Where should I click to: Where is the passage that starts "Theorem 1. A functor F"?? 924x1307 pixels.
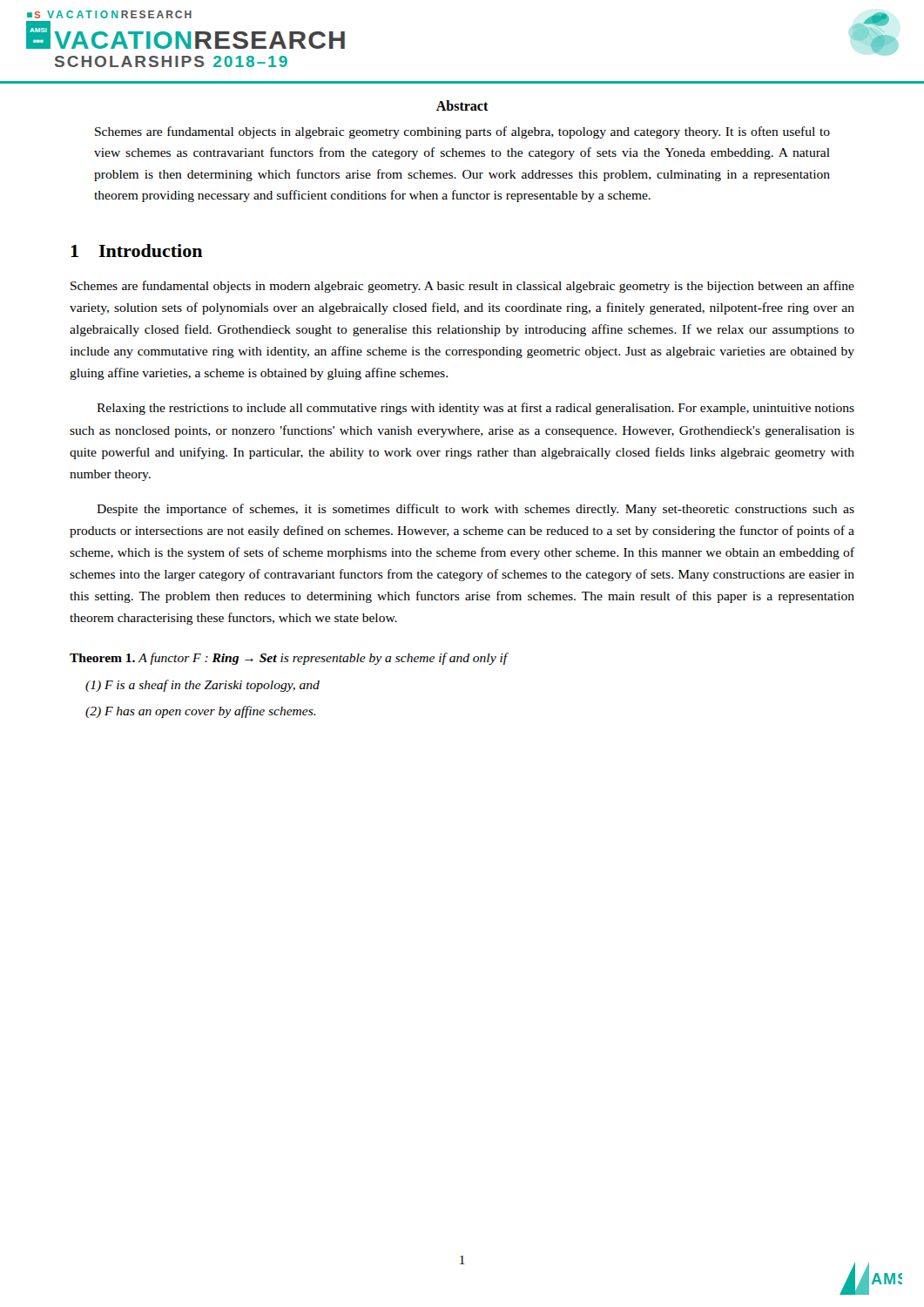tap(288, 657)
